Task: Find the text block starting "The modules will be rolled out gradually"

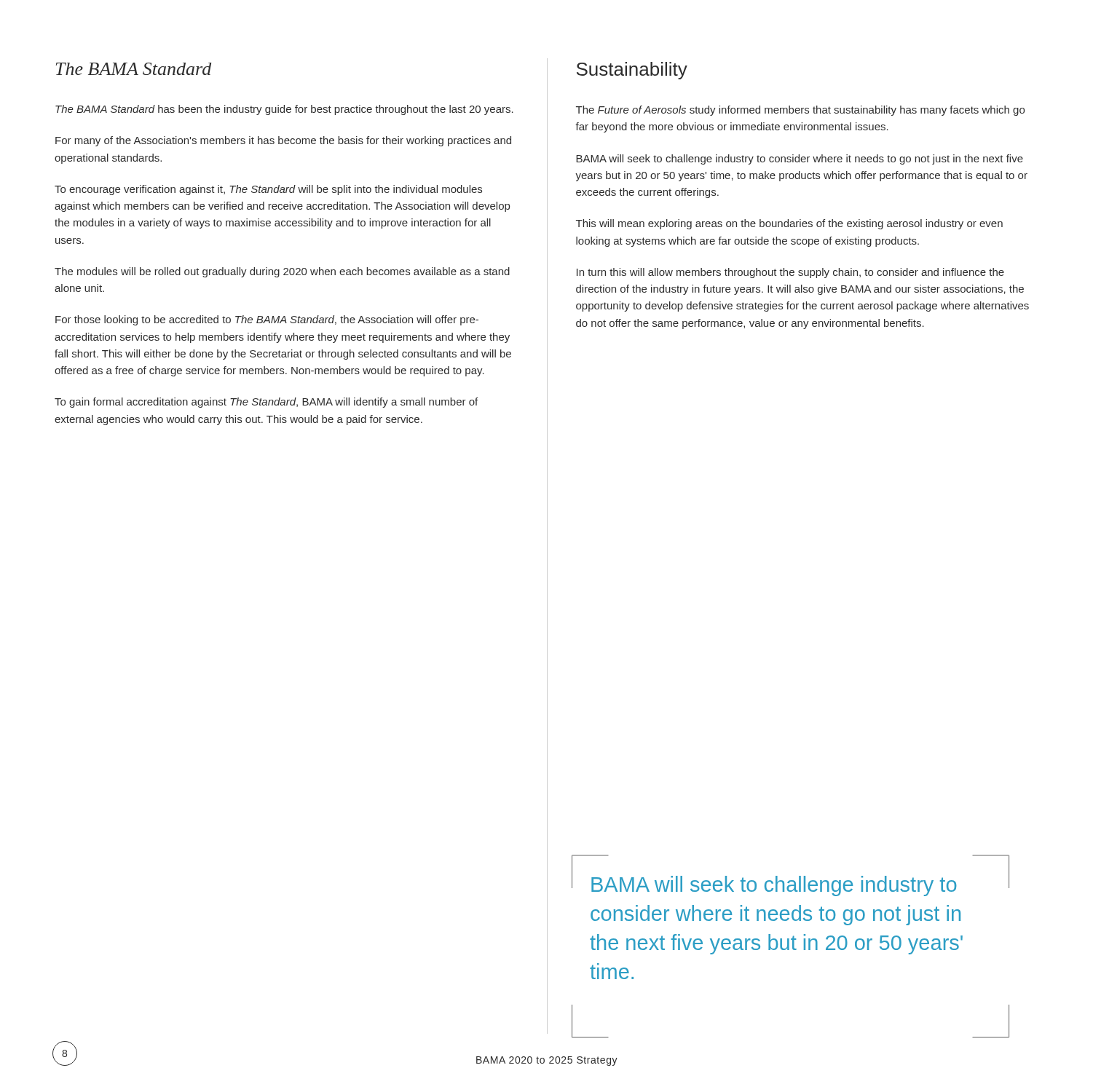Action: [x=282, y=279]
